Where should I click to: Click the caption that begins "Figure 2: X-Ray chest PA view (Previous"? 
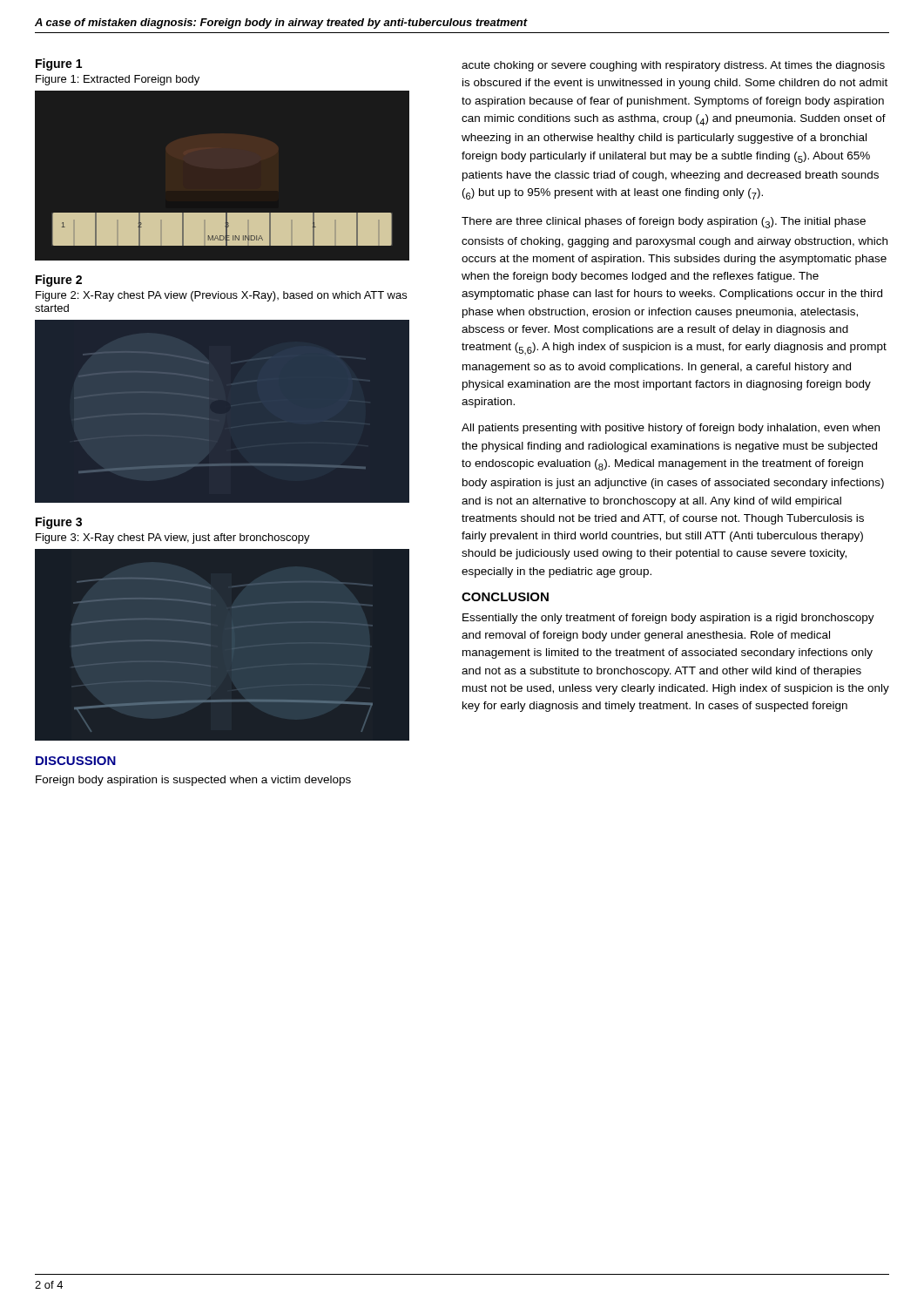[x=221, y=302]
